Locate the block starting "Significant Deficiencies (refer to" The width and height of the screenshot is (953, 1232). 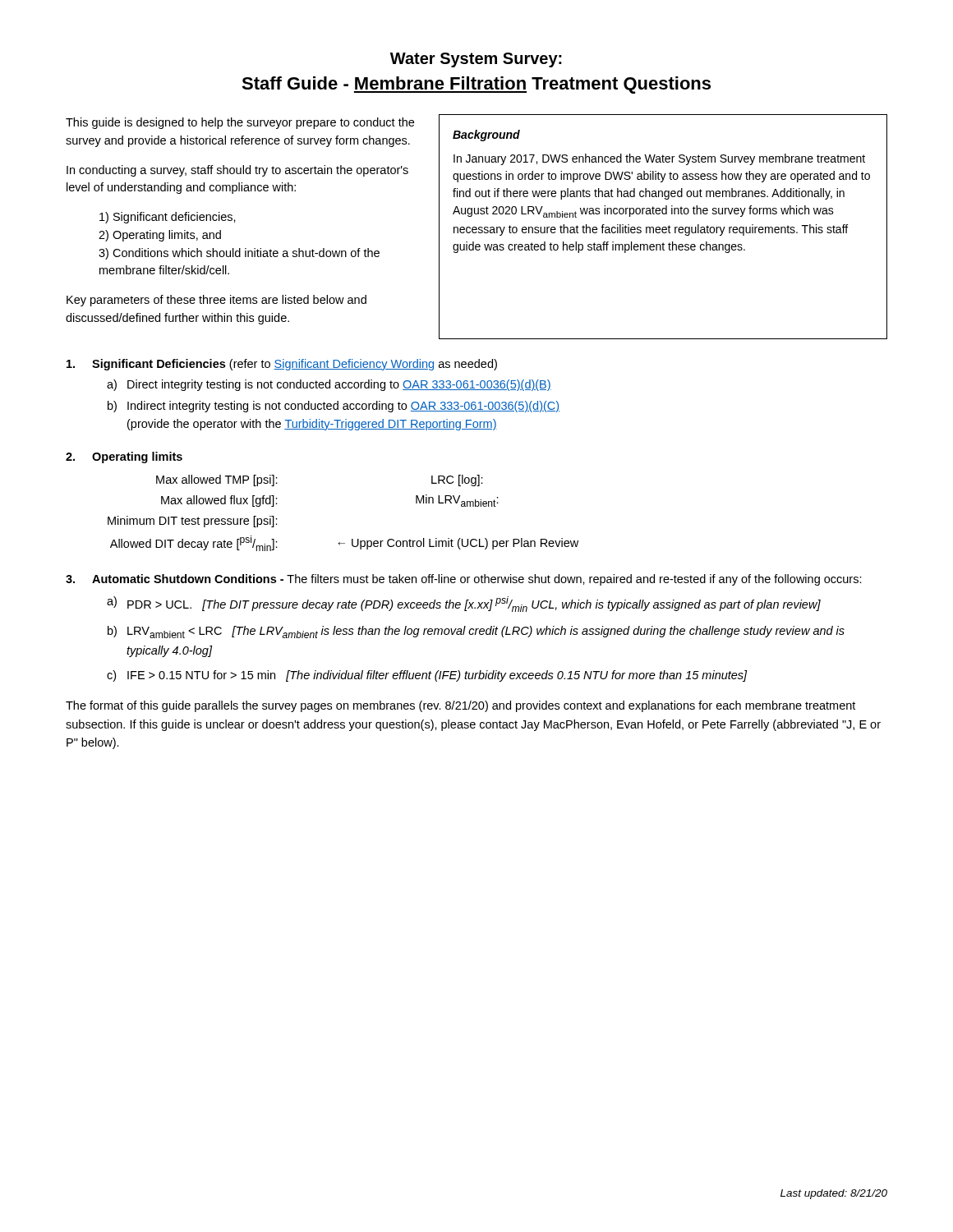point(476,394)
